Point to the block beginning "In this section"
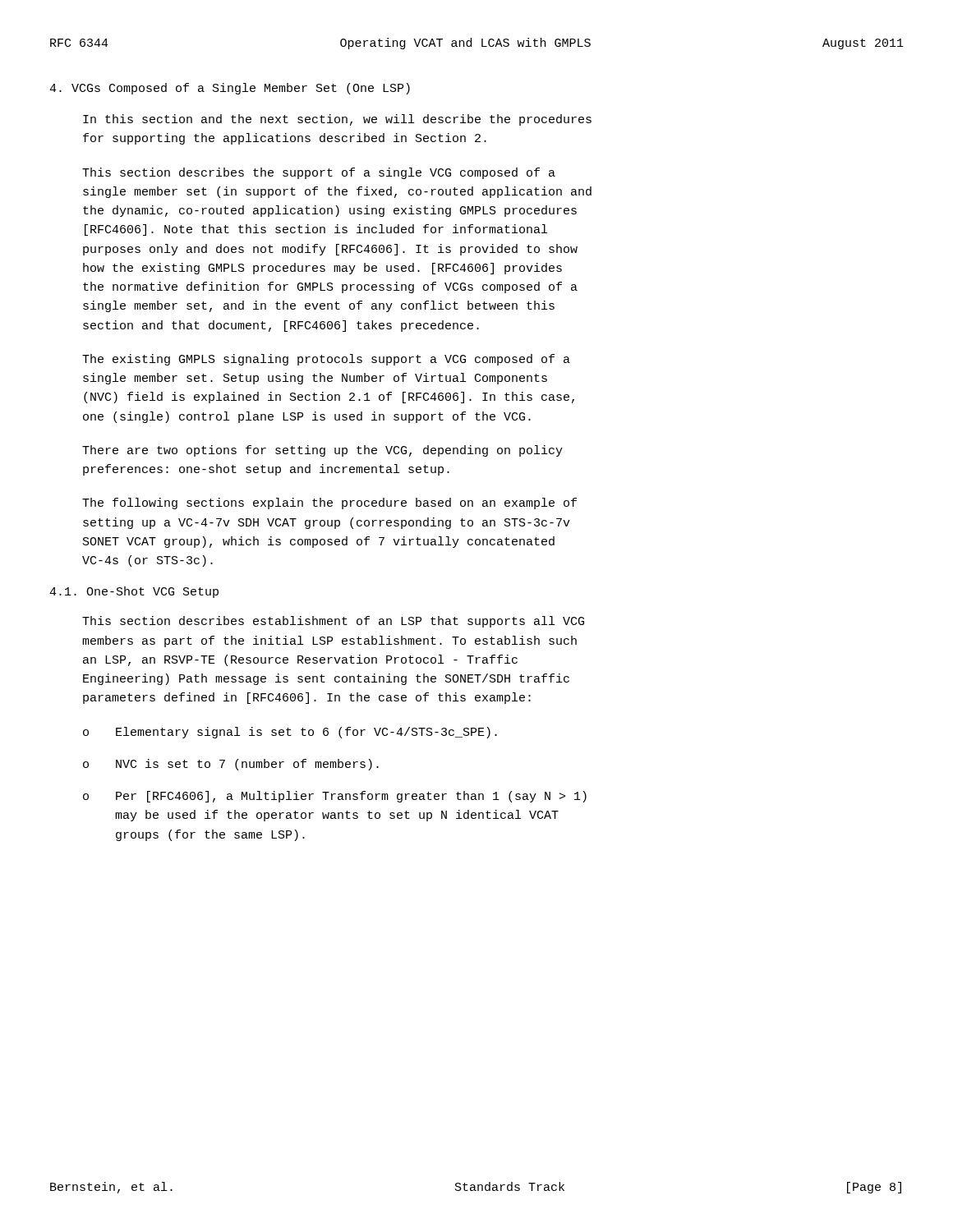 337,130
